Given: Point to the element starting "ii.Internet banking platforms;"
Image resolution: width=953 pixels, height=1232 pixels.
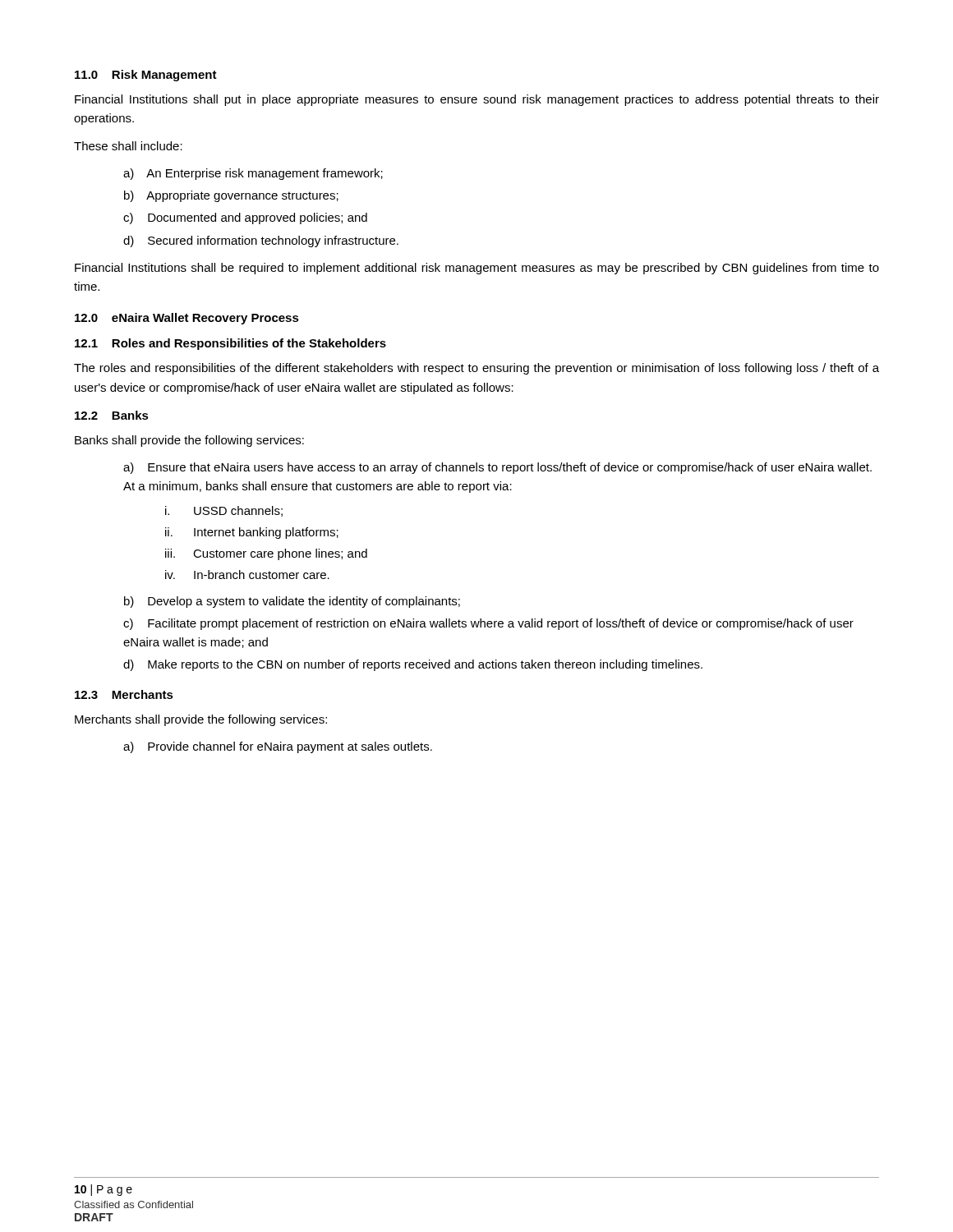Looking at the screenshot, I should click(252, 532).
